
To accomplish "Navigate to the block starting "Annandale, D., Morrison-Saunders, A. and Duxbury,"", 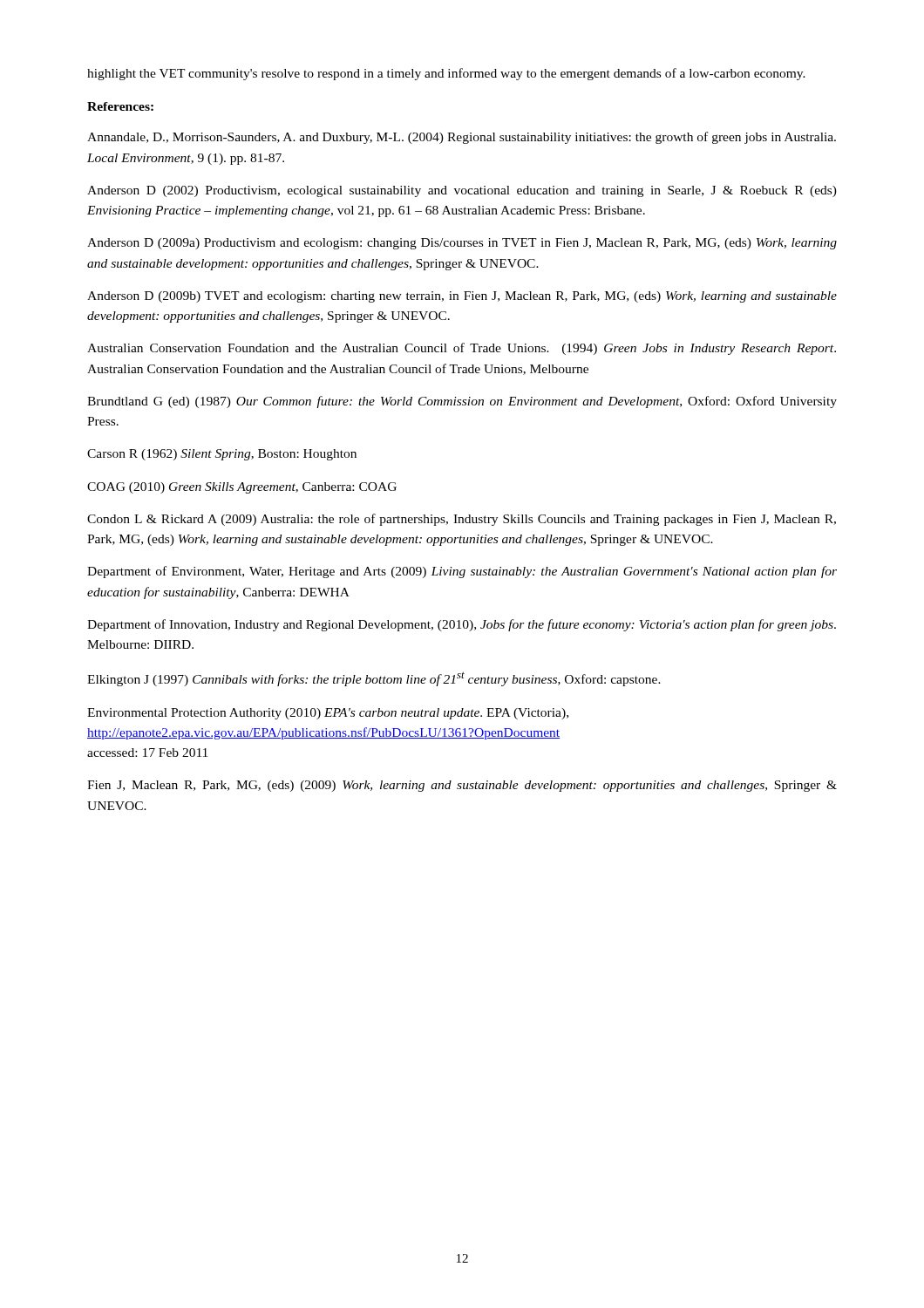I will point(462,147).
